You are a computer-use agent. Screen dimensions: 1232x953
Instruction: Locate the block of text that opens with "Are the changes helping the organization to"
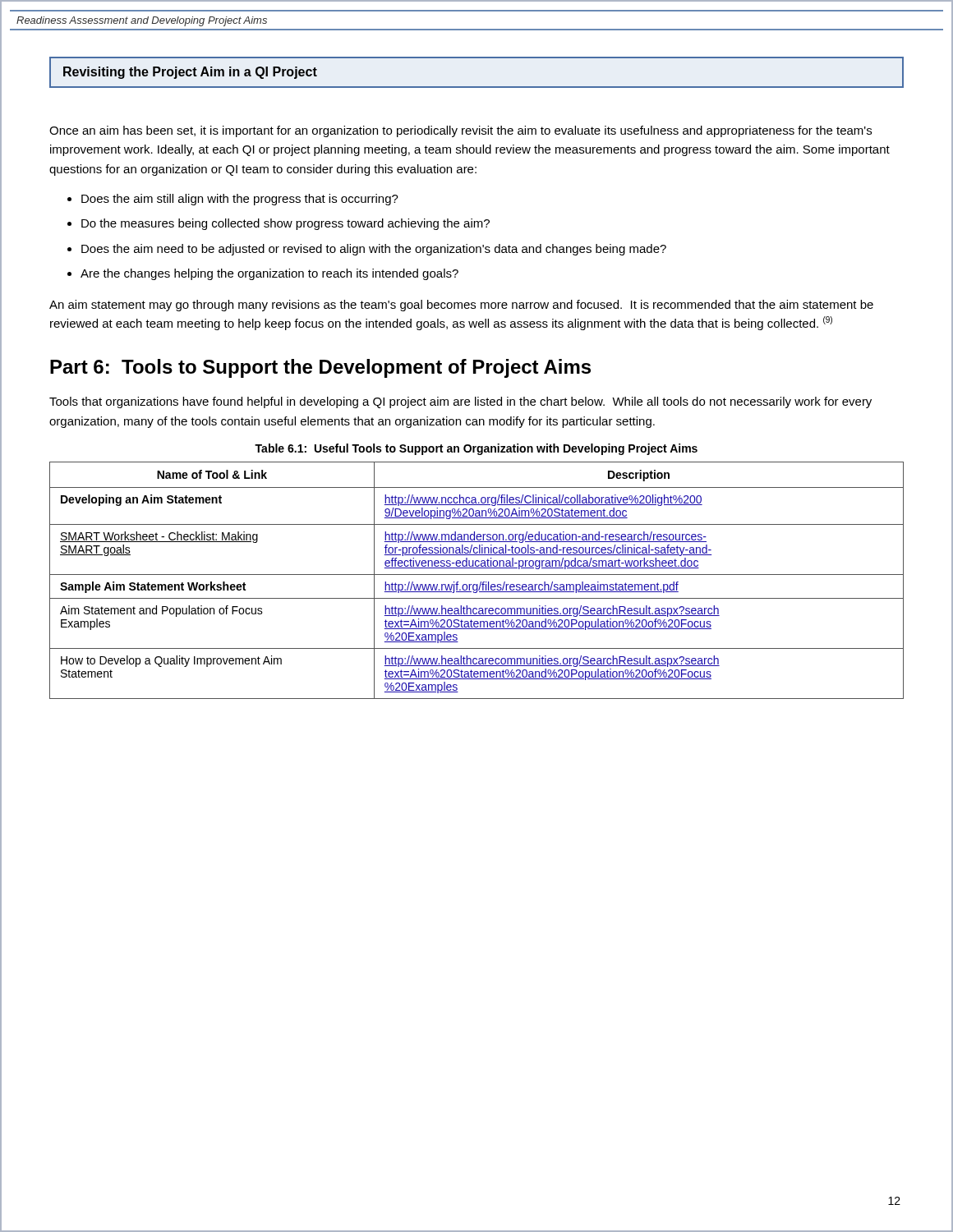click(x=270, y=273)
